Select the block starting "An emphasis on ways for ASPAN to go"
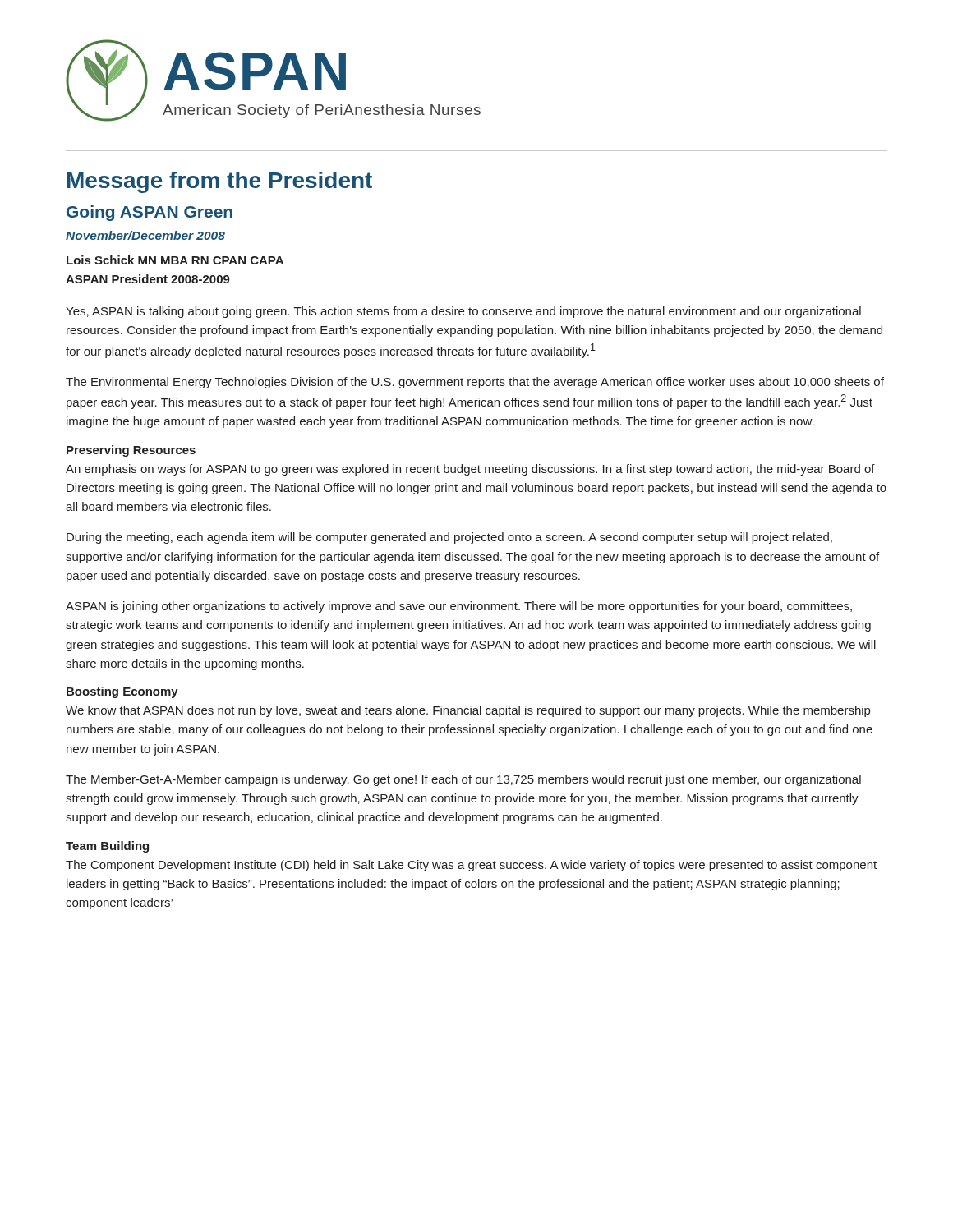Screen dimensions: 1232x953 click(x=476, y=487)
